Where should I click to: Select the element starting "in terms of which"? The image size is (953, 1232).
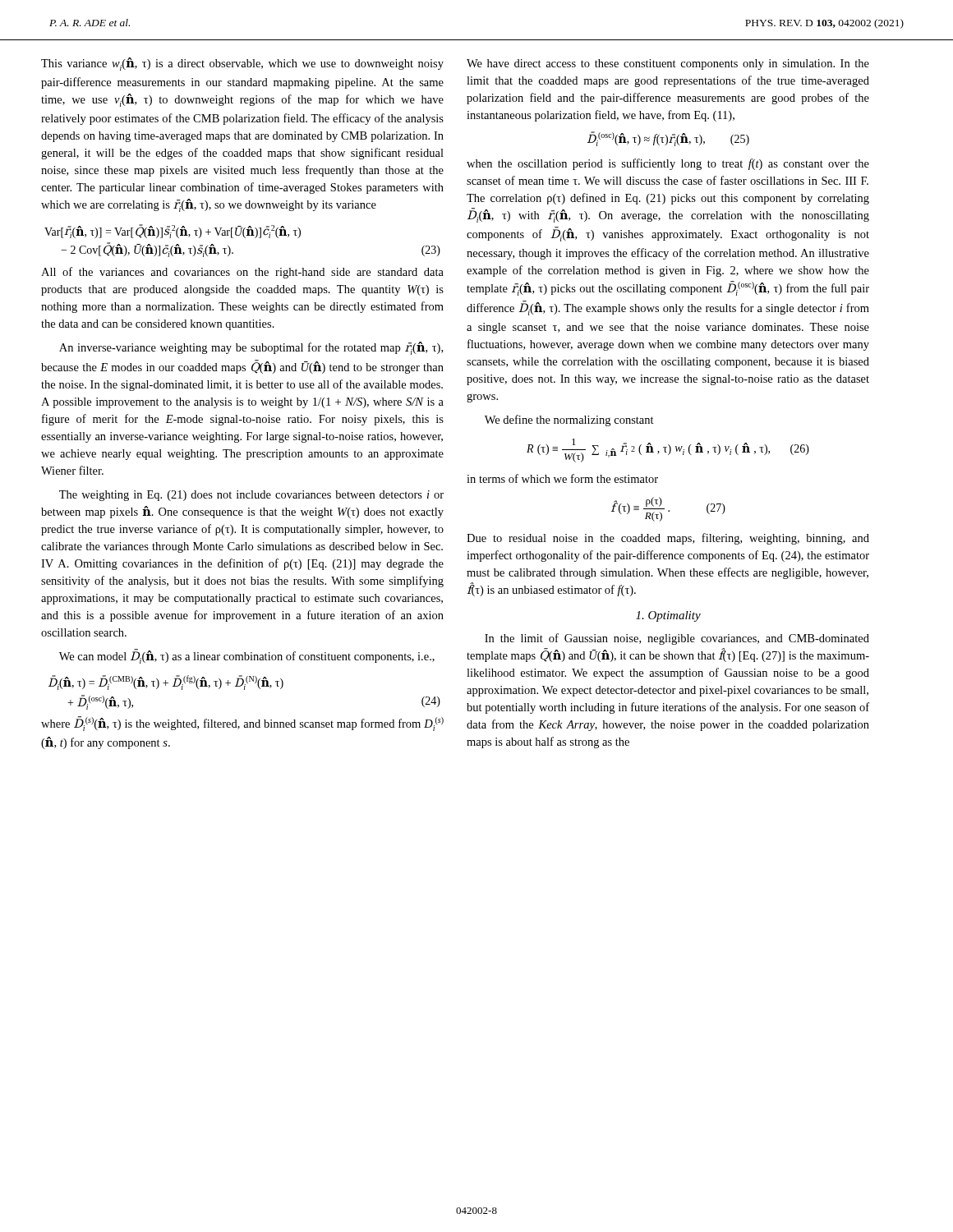click(668, 479)
